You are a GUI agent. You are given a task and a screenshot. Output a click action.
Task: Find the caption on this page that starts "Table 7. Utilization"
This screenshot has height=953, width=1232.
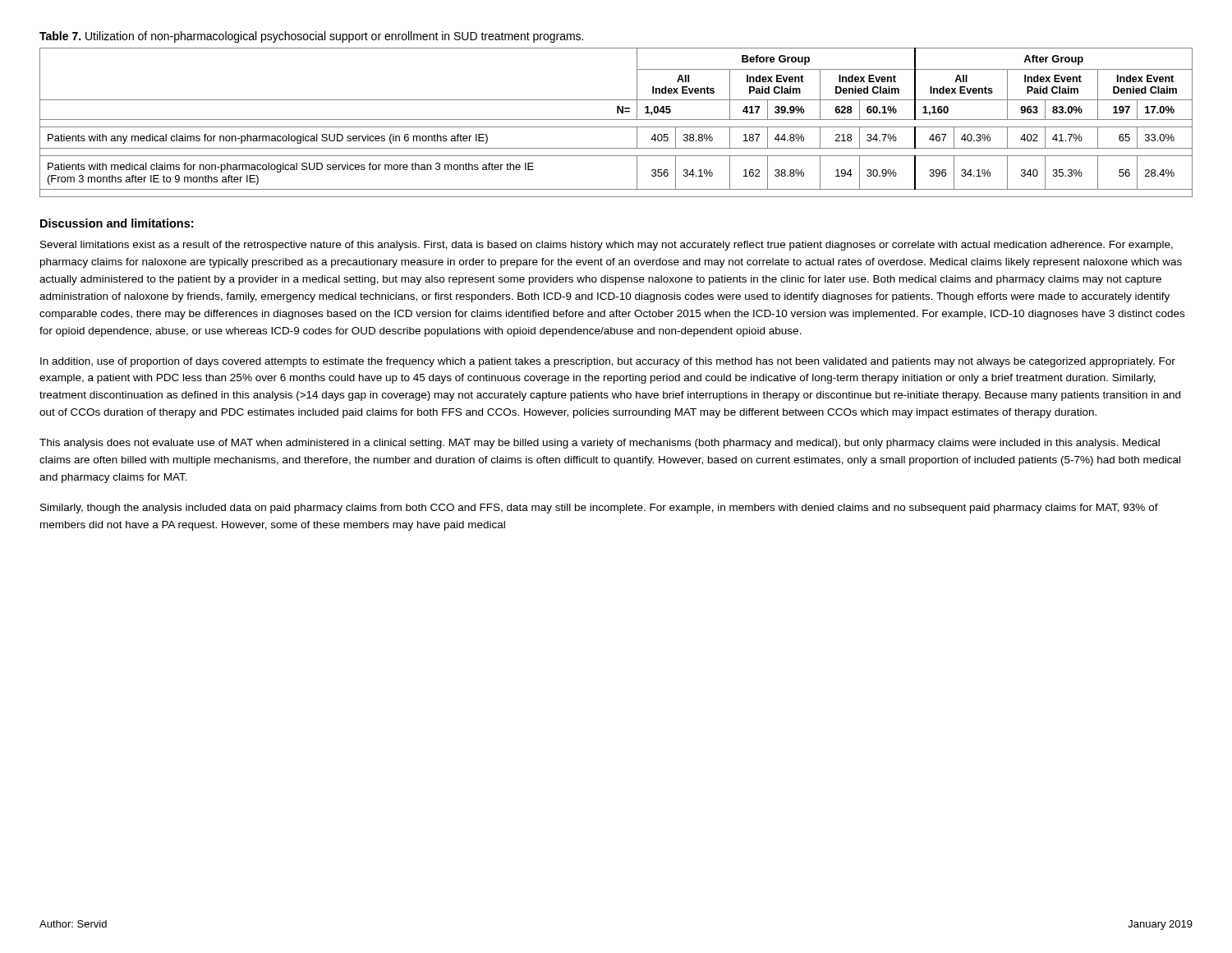[x=312, y=36]
